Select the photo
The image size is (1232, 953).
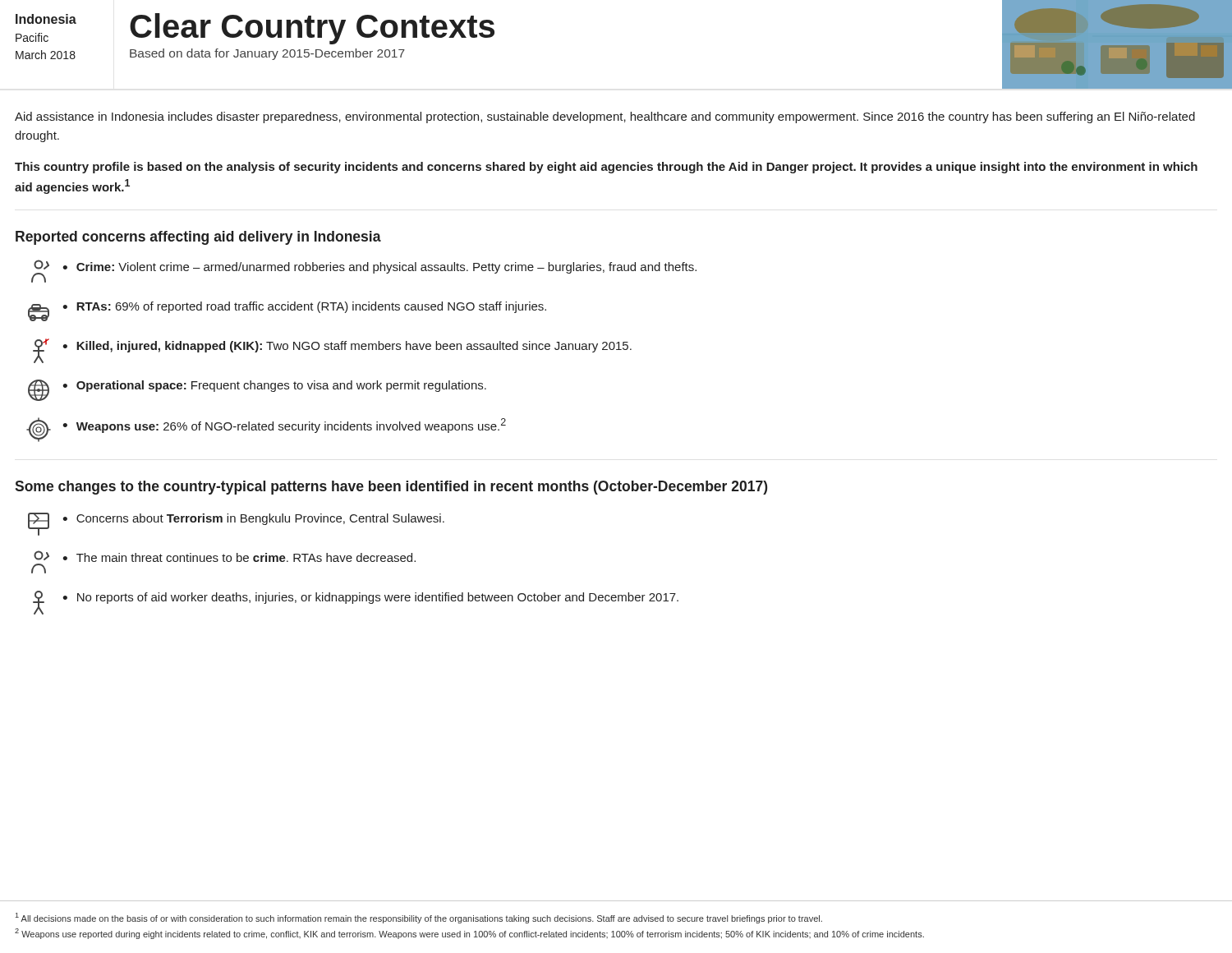[x=1117, y=44]
